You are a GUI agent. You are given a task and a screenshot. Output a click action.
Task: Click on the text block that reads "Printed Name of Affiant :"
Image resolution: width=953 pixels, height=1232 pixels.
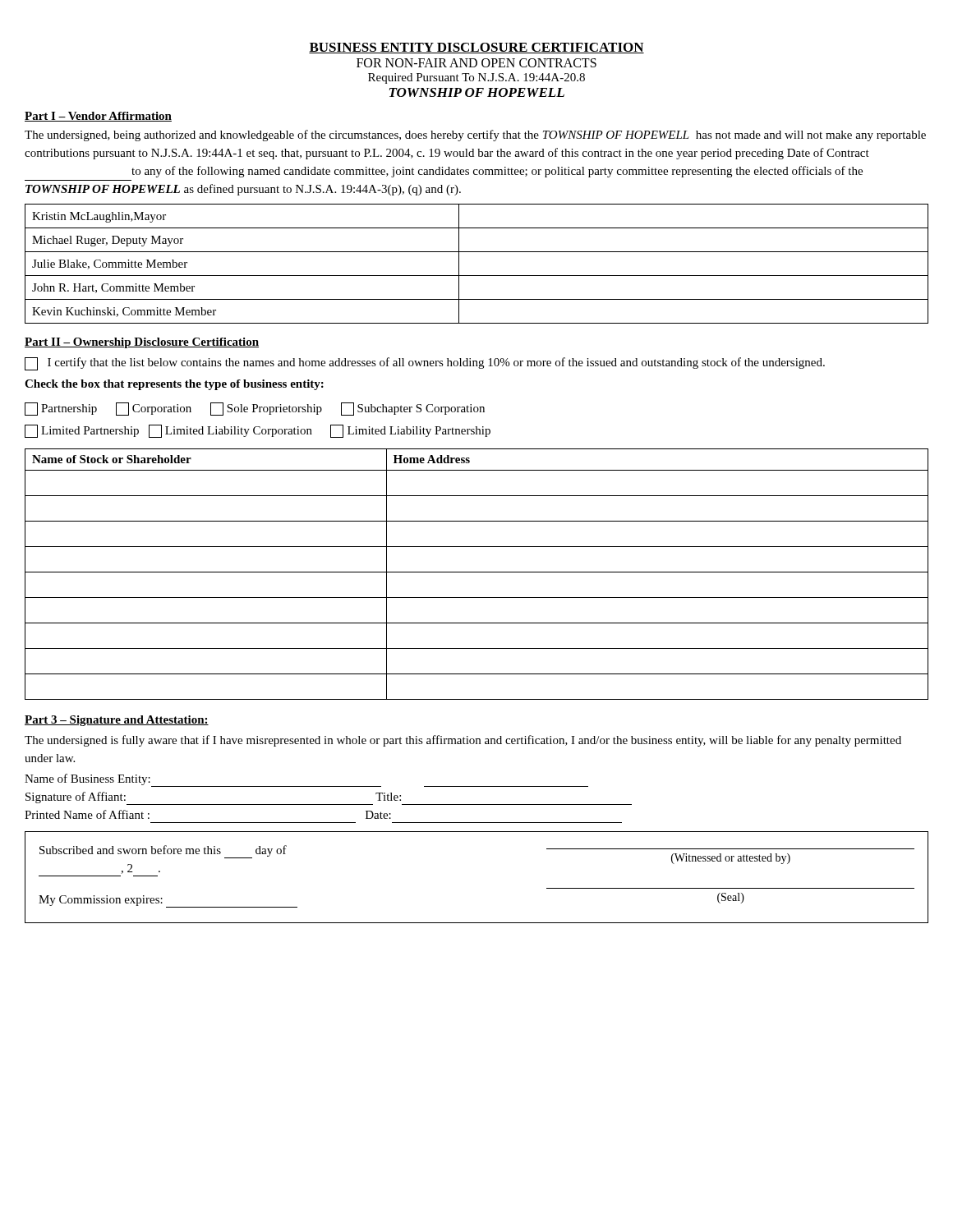(x=323, y=816)
